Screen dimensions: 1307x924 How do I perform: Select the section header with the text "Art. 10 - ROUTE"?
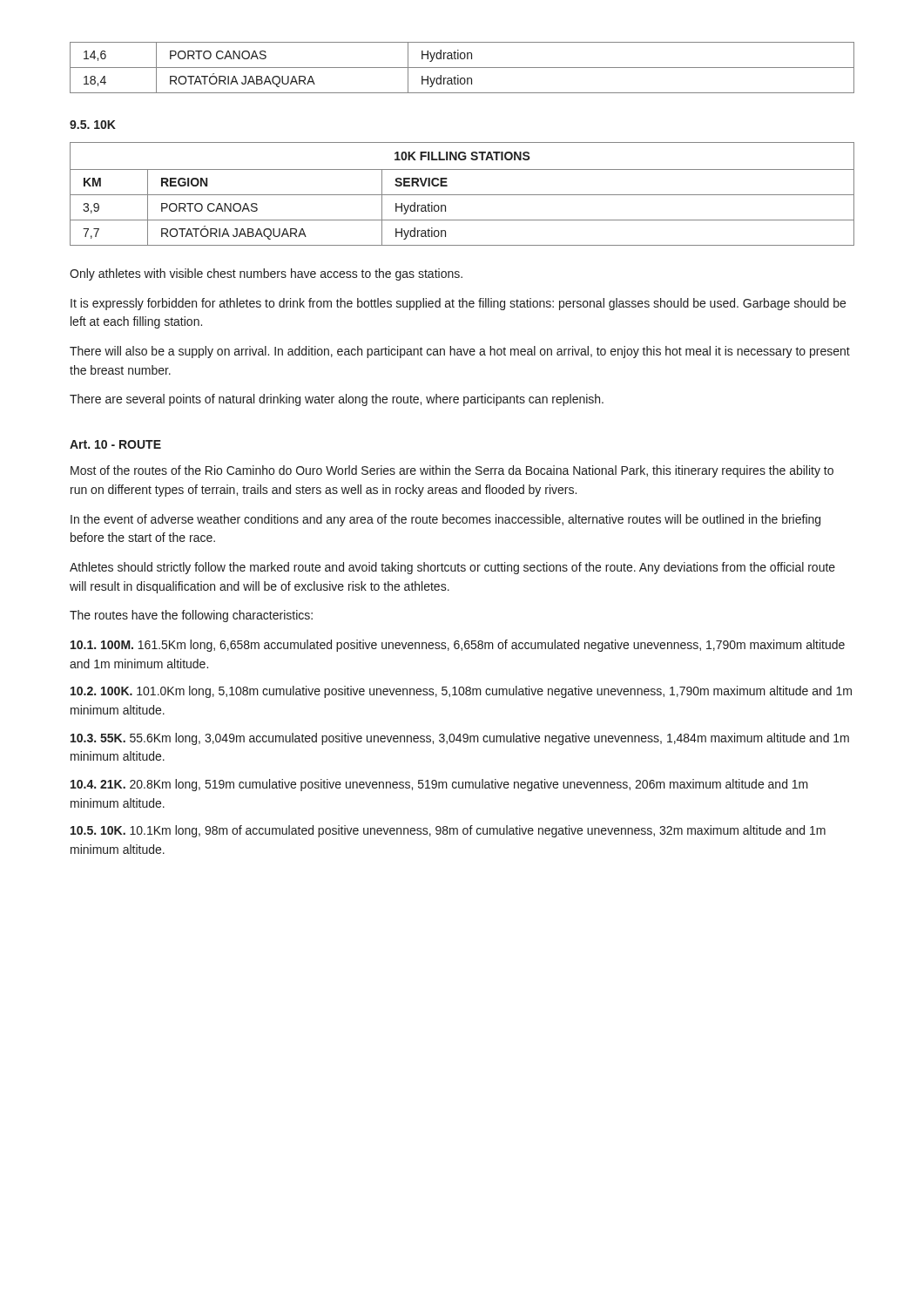[115, 445]
